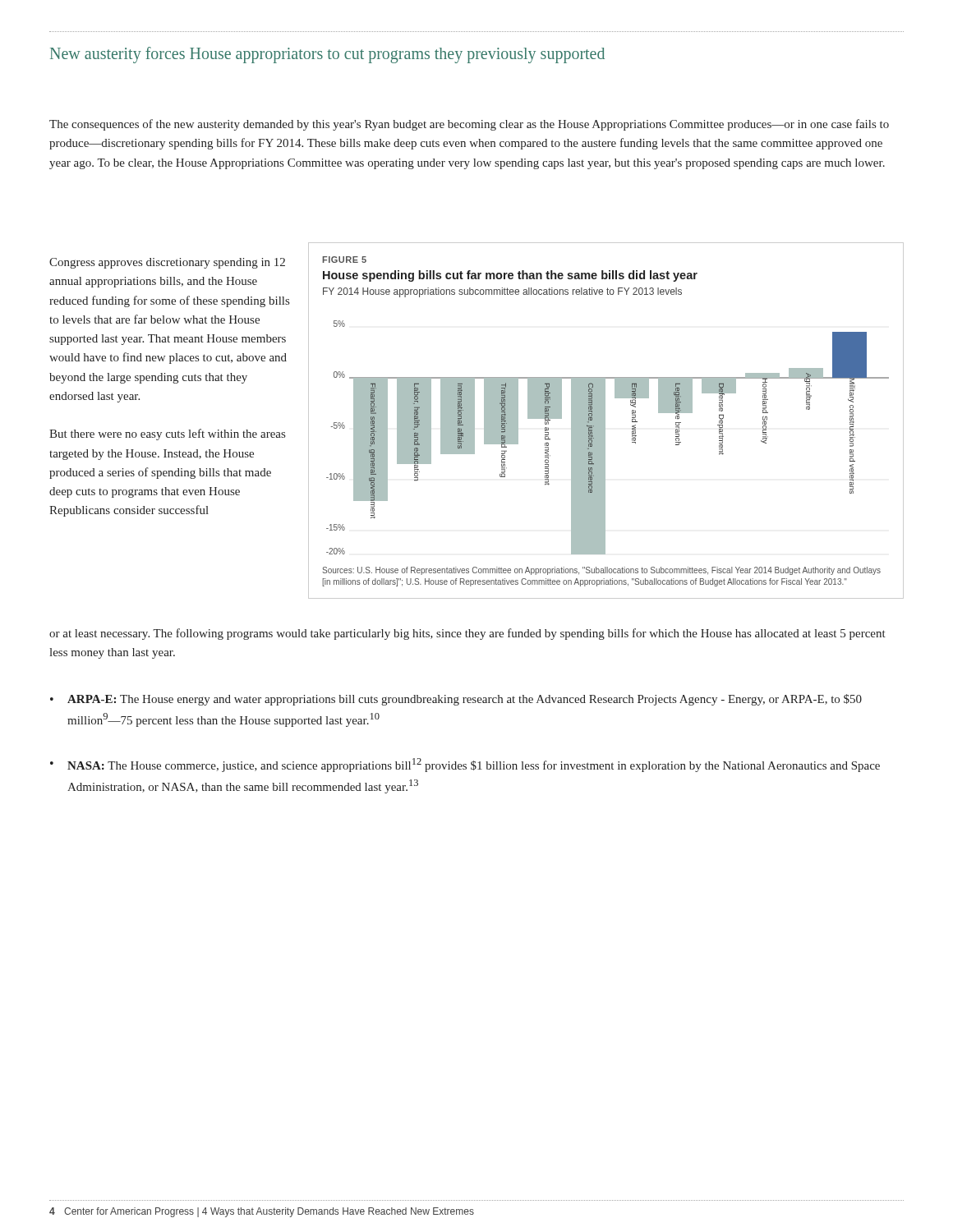Find the block on this page that starts "The consequences of the new austerity"
This screenshot has width=953, height=1232.
[x=469, y=143]
